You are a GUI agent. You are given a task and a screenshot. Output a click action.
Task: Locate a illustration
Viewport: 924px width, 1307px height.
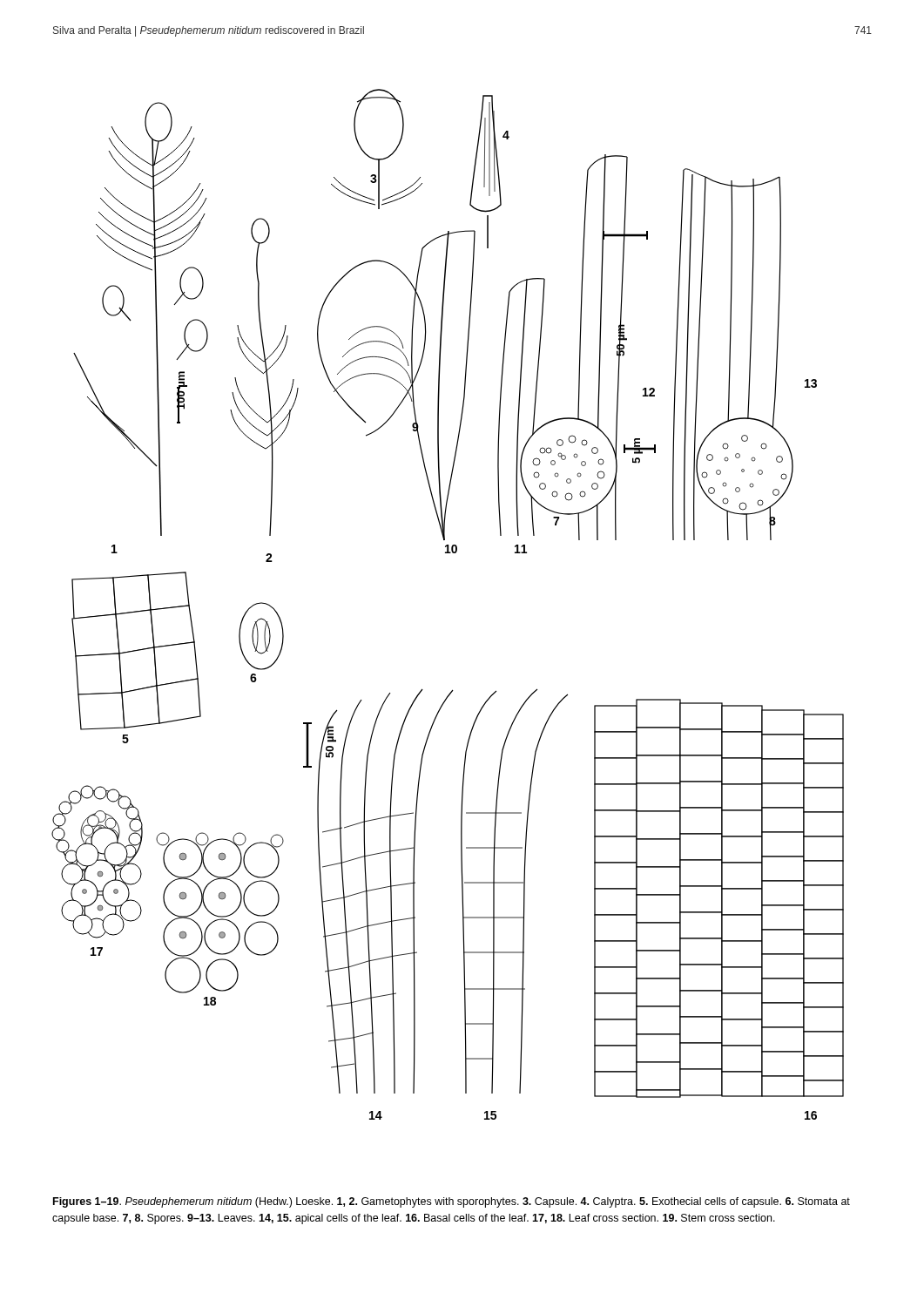coord(462,614)
